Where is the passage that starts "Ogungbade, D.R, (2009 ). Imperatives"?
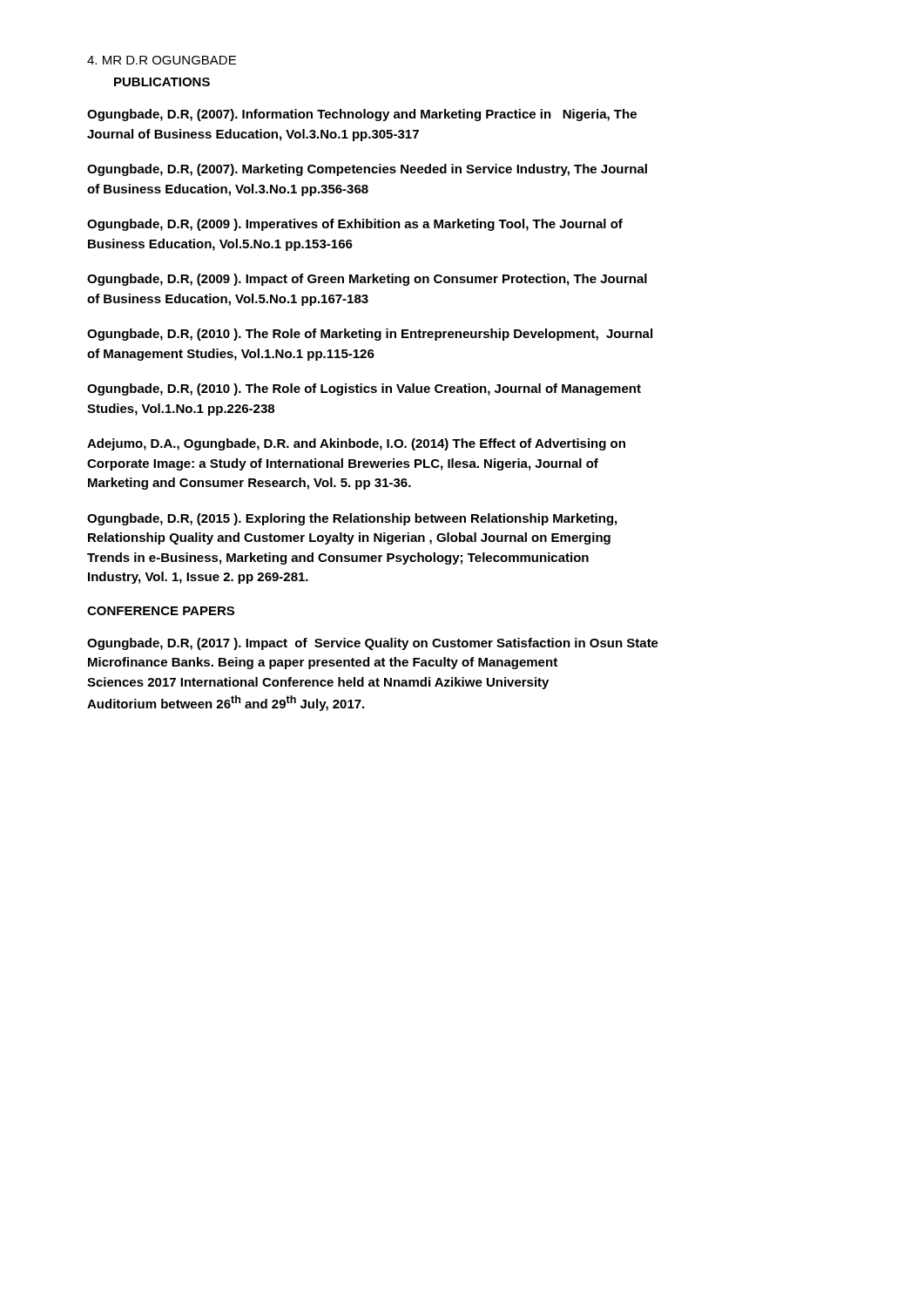The height and width of the screenshot is (1307, 924). point(471,234)
